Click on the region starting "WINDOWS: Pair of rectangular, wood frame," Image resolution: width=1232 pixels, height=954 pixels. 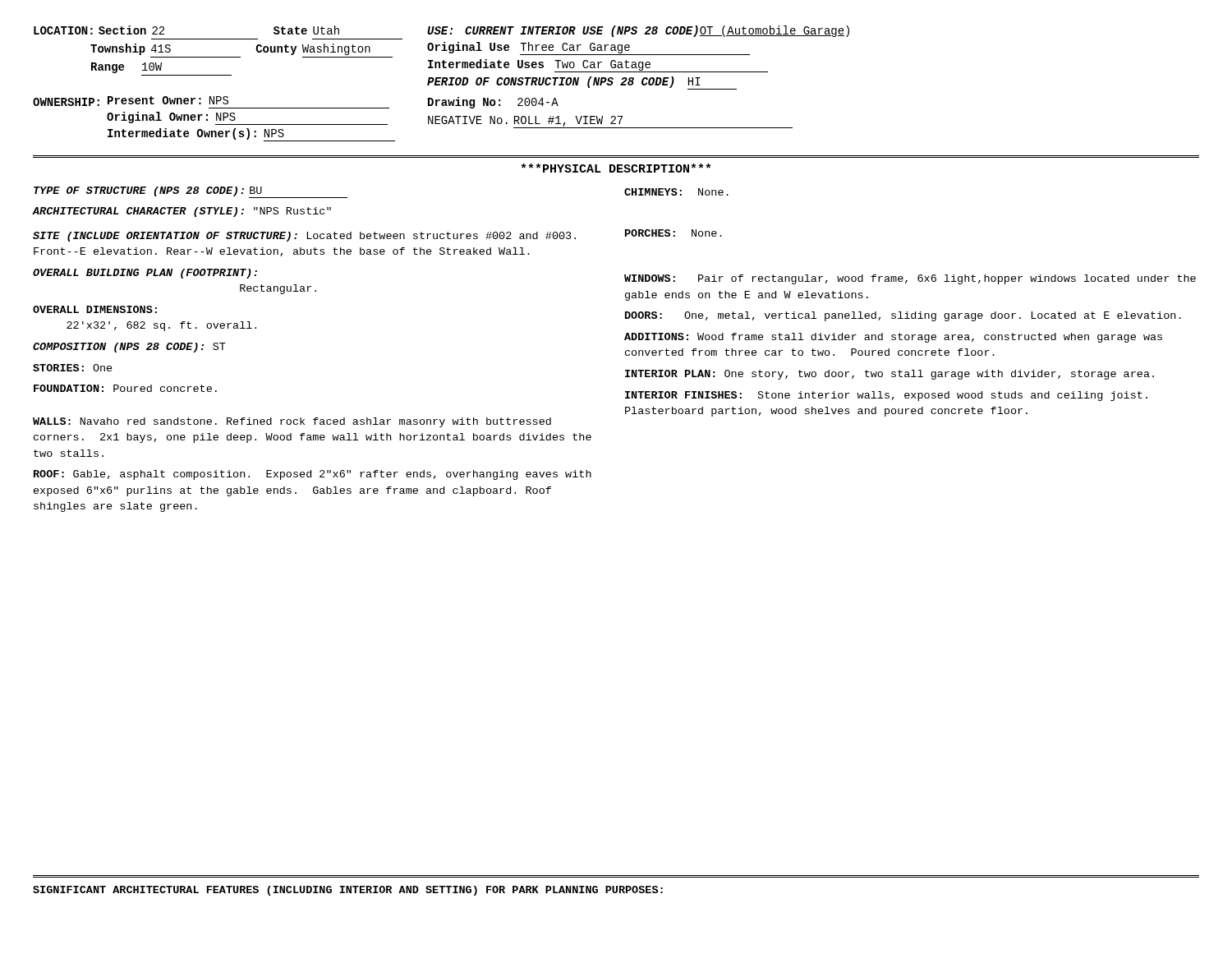tap(910, 287)
